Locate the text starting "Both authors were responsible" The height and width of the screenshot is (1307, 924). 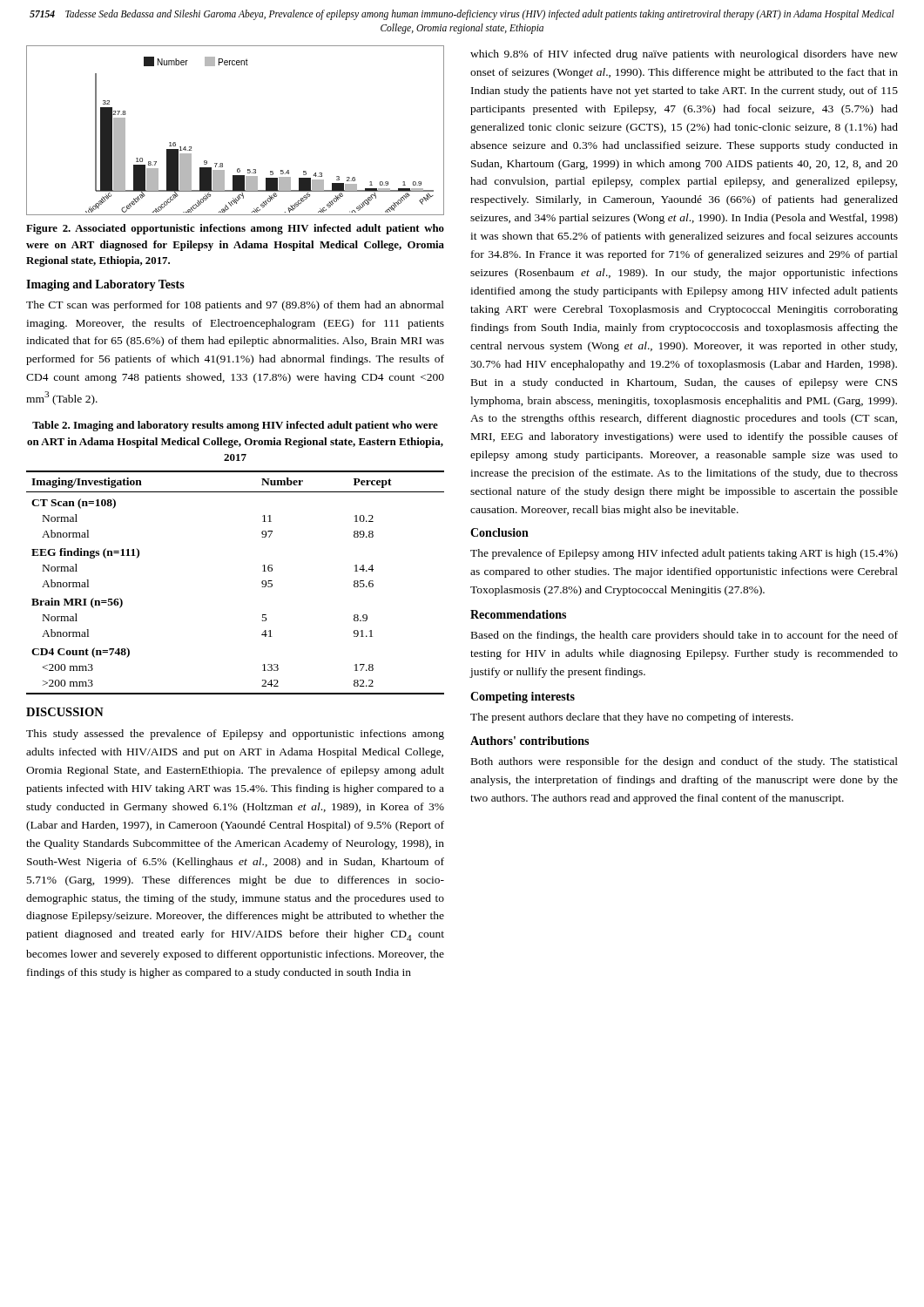684,780
